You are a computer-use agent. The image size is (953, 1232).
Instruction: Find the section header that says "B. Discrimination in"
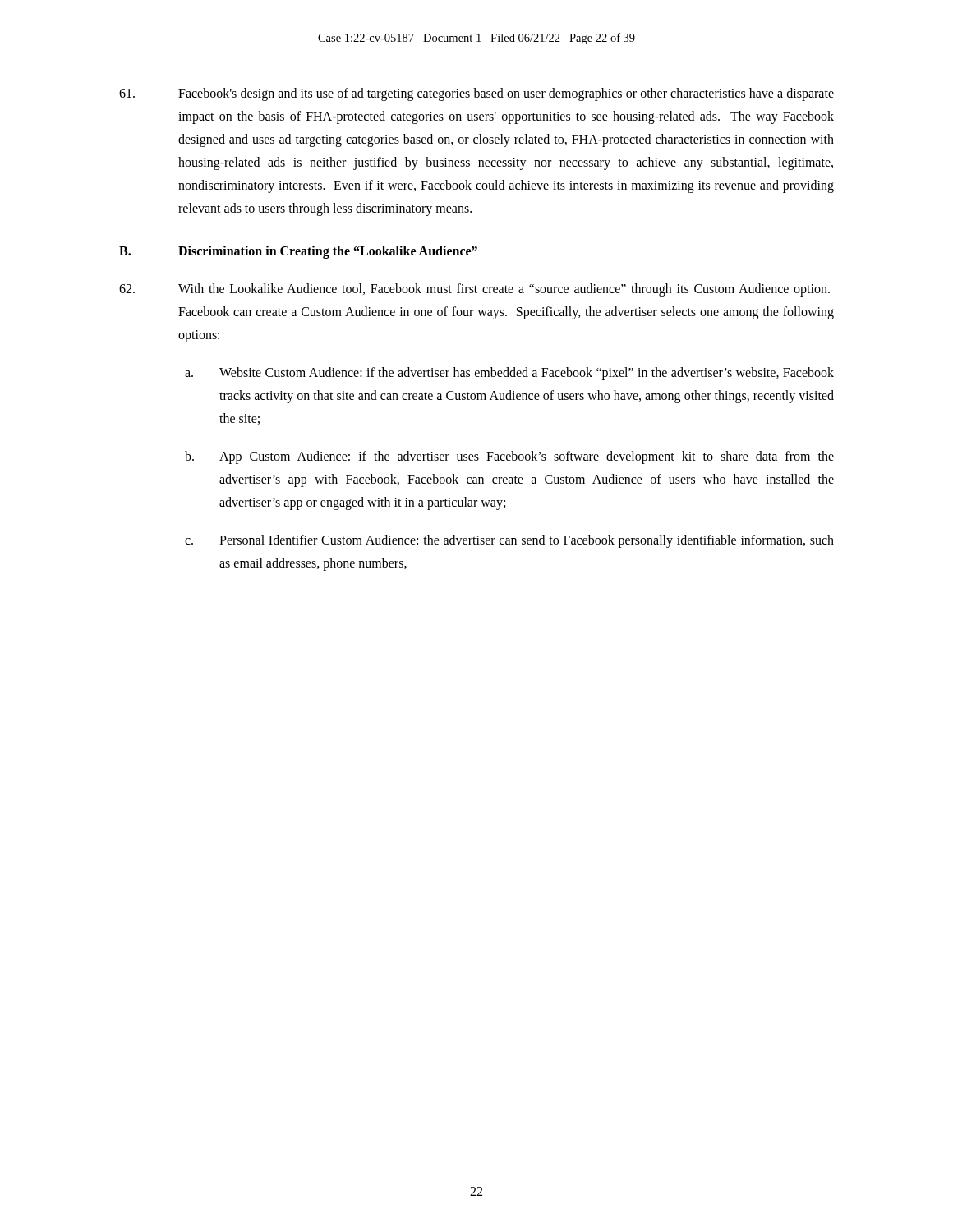click(476, 251)
